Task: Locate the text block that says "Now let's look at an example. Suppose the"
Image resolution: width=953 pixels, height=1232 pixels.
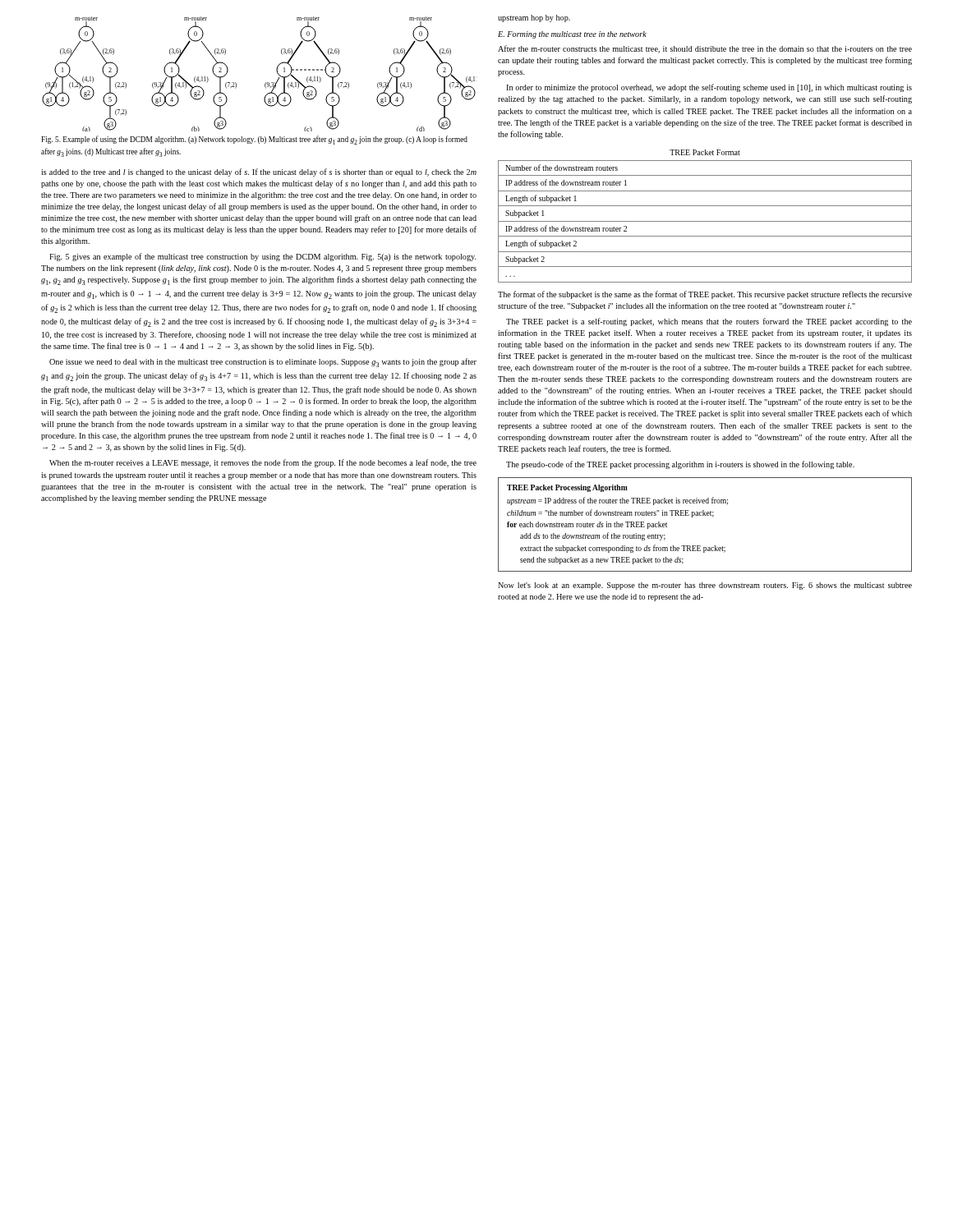Action: point(705,591)
